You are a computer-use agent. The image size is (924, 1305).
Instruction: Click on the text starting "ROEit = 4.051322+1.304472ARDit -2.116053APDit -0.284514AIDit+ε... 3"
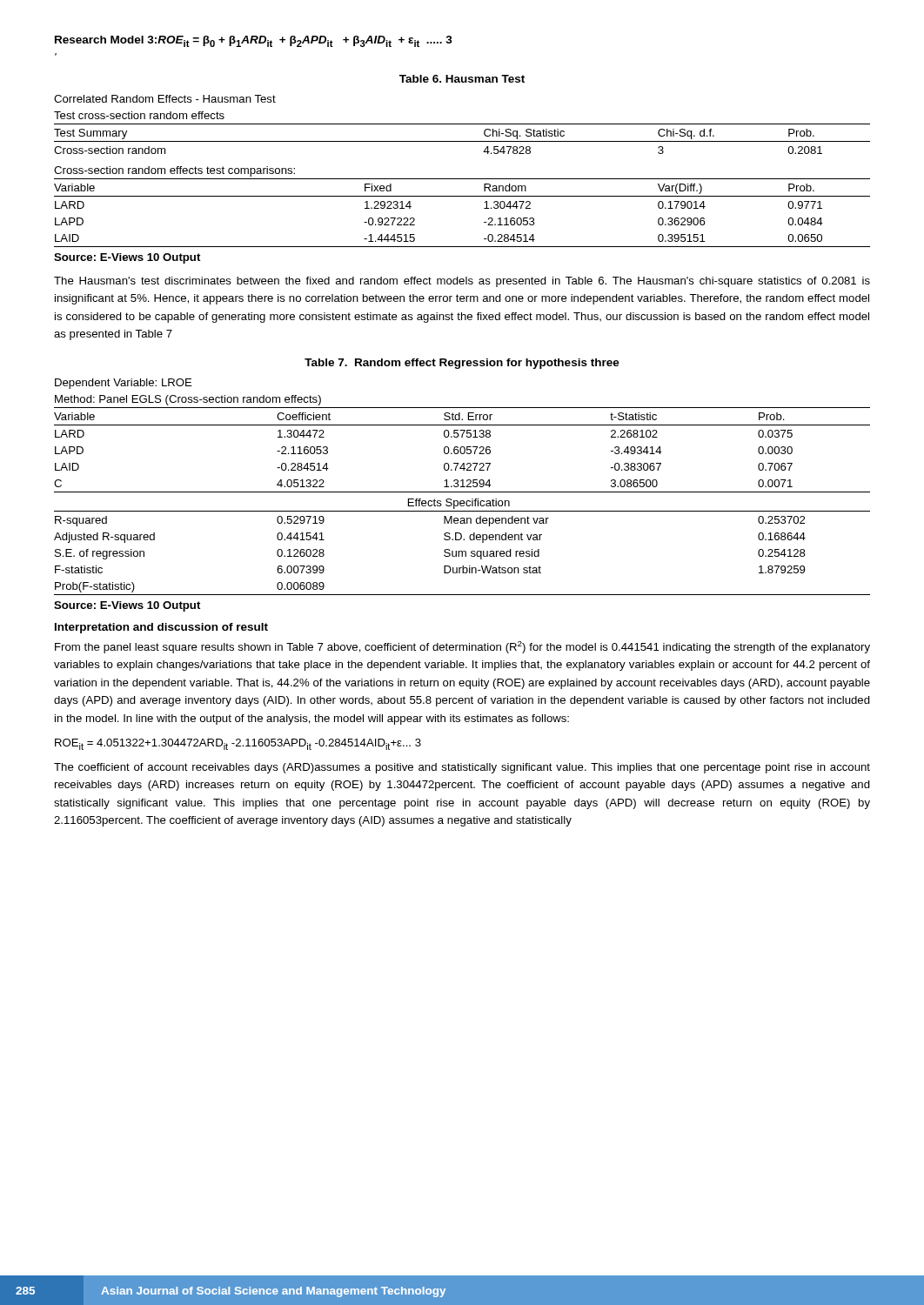pos(238,744)
